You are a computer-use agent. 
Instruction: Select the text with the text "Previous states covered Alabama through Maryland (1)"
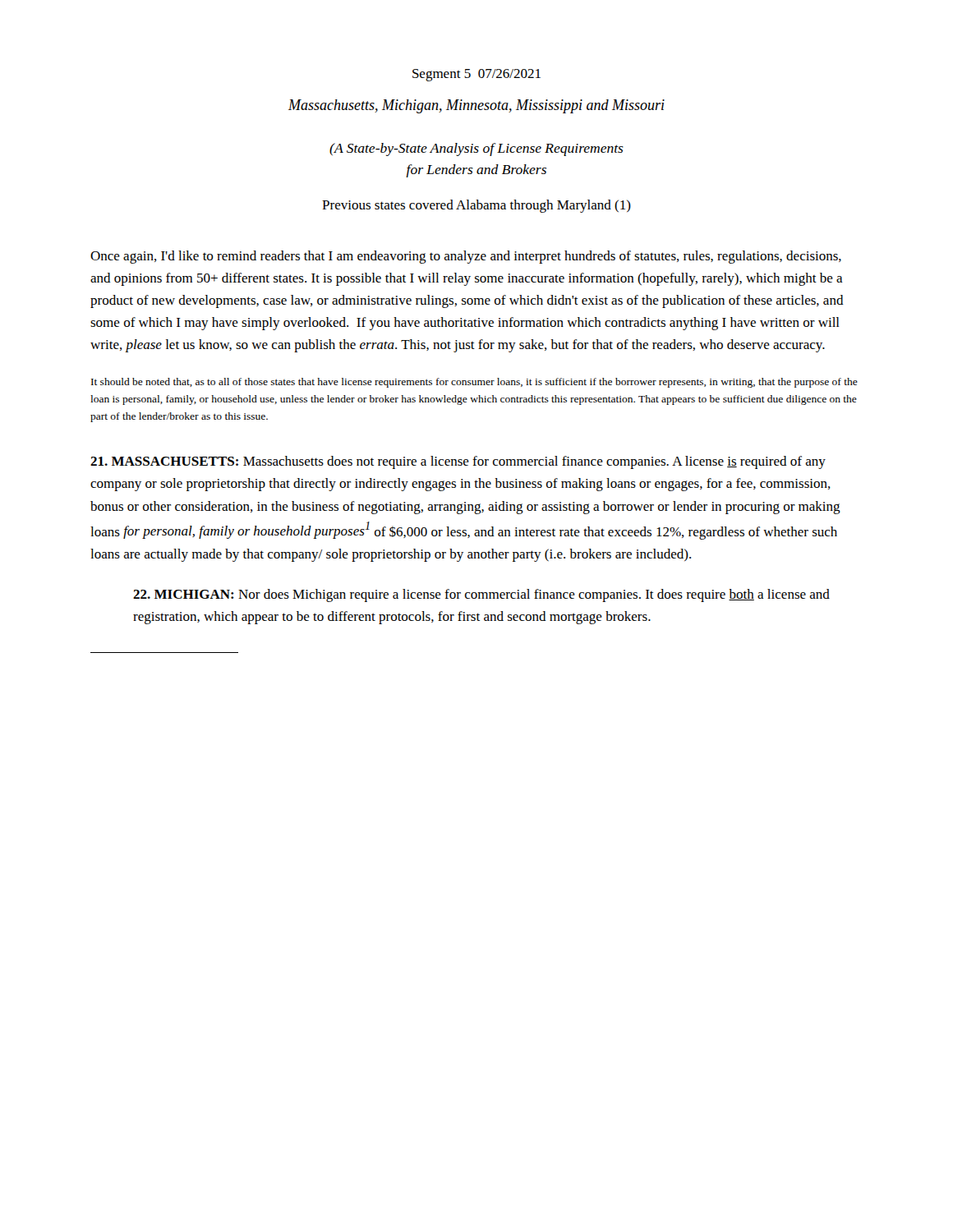(476, 205)
